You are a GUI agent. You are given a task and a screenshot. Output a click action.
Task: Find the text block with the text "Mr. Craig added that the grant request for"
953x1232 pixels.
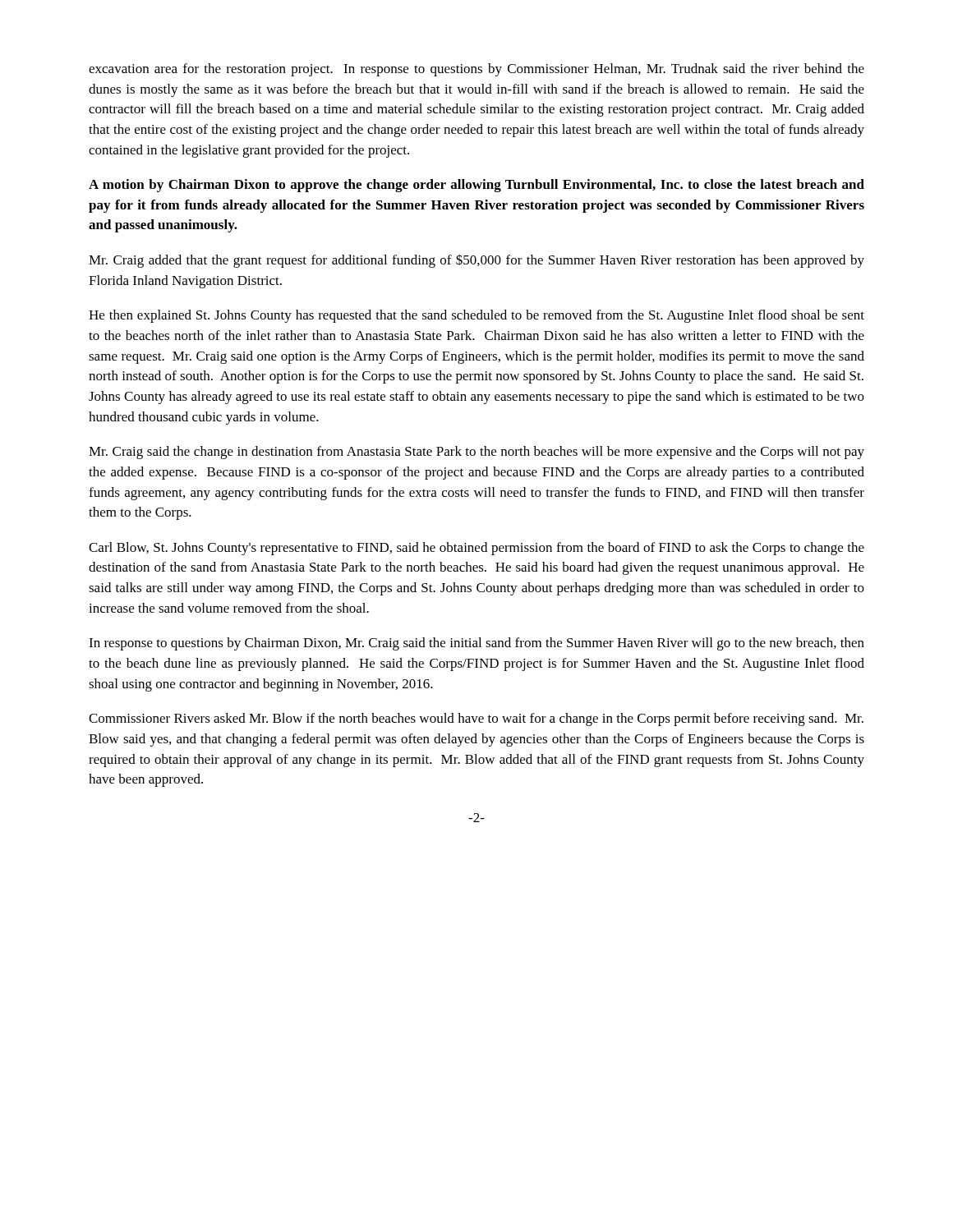pyautogui.click(x=476, y=270)
